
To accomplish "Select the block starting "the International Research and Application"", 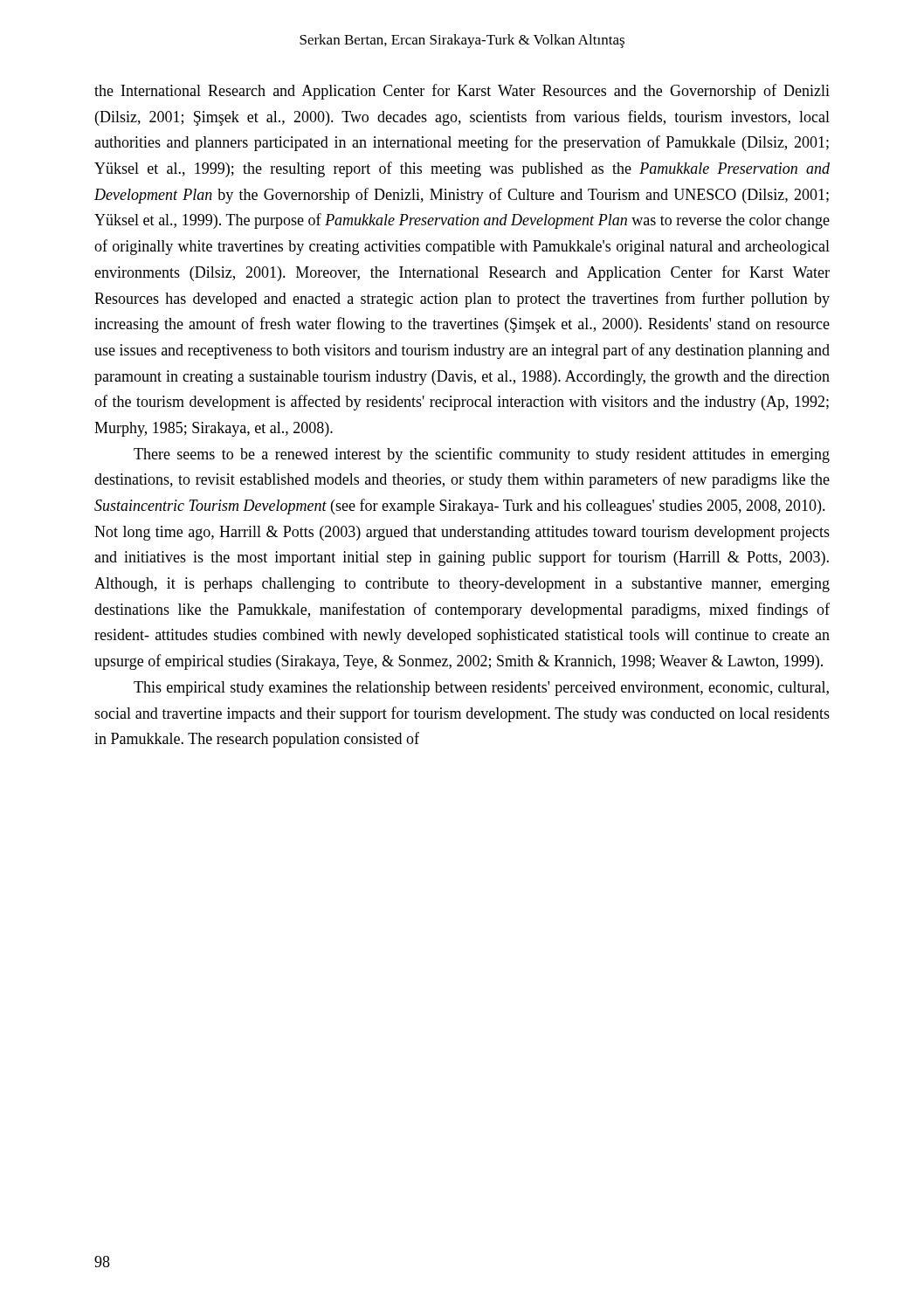I will click(462, 260).
